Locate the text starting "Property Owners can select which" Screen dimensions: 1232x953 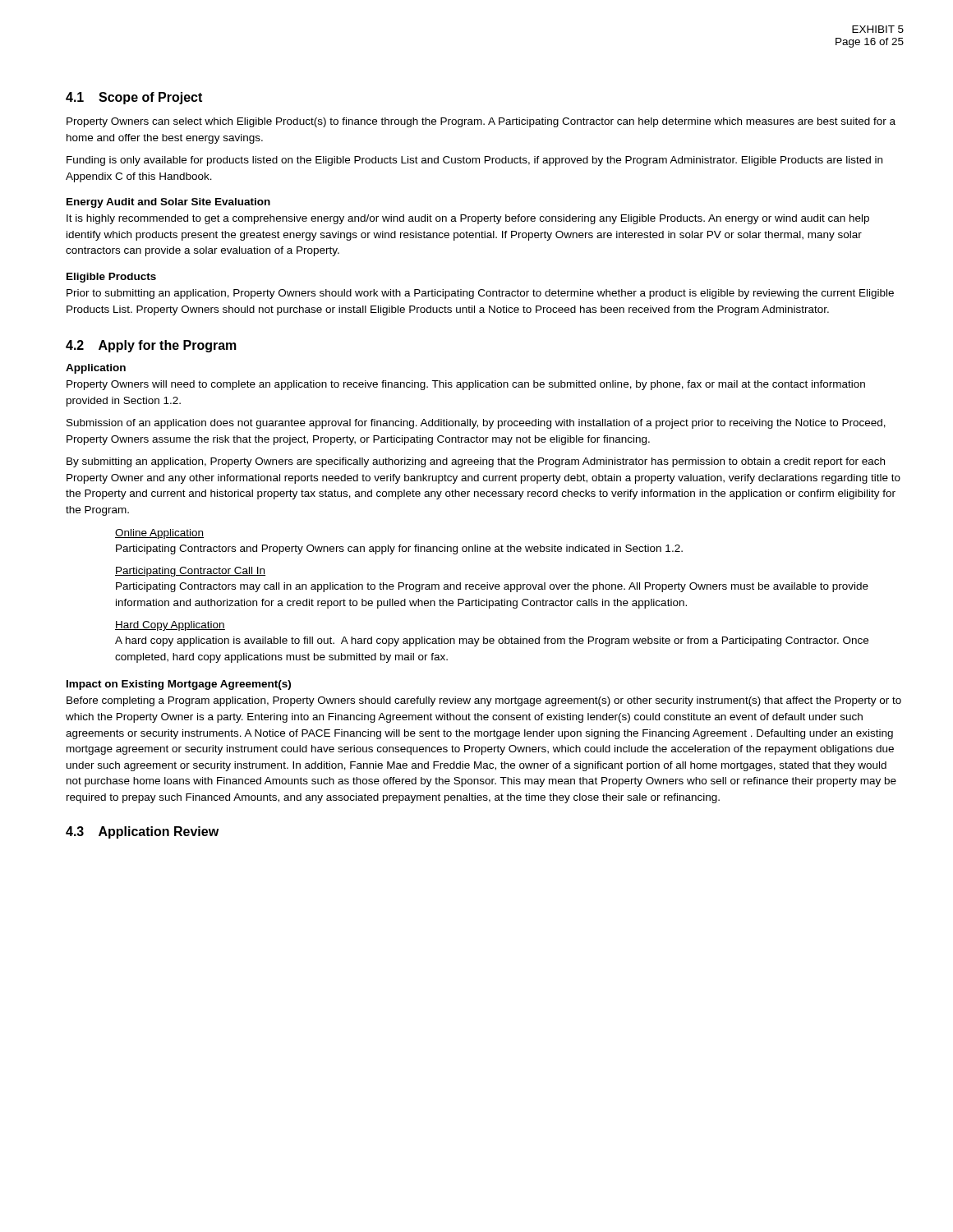pos(481,129)
